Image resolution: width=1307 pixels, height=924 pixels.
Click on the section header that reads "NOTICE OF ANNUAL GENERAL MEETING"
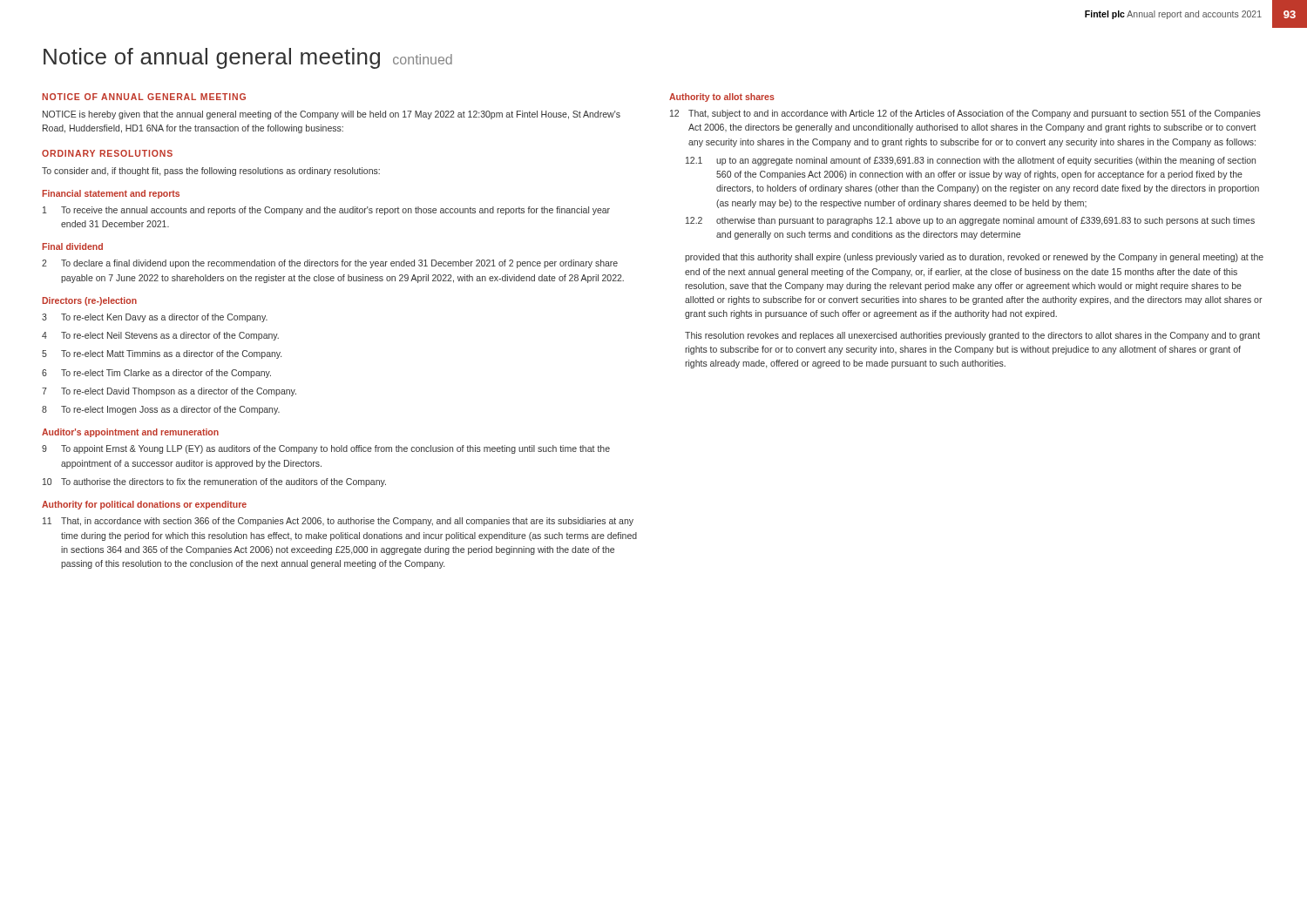point(144,97)
